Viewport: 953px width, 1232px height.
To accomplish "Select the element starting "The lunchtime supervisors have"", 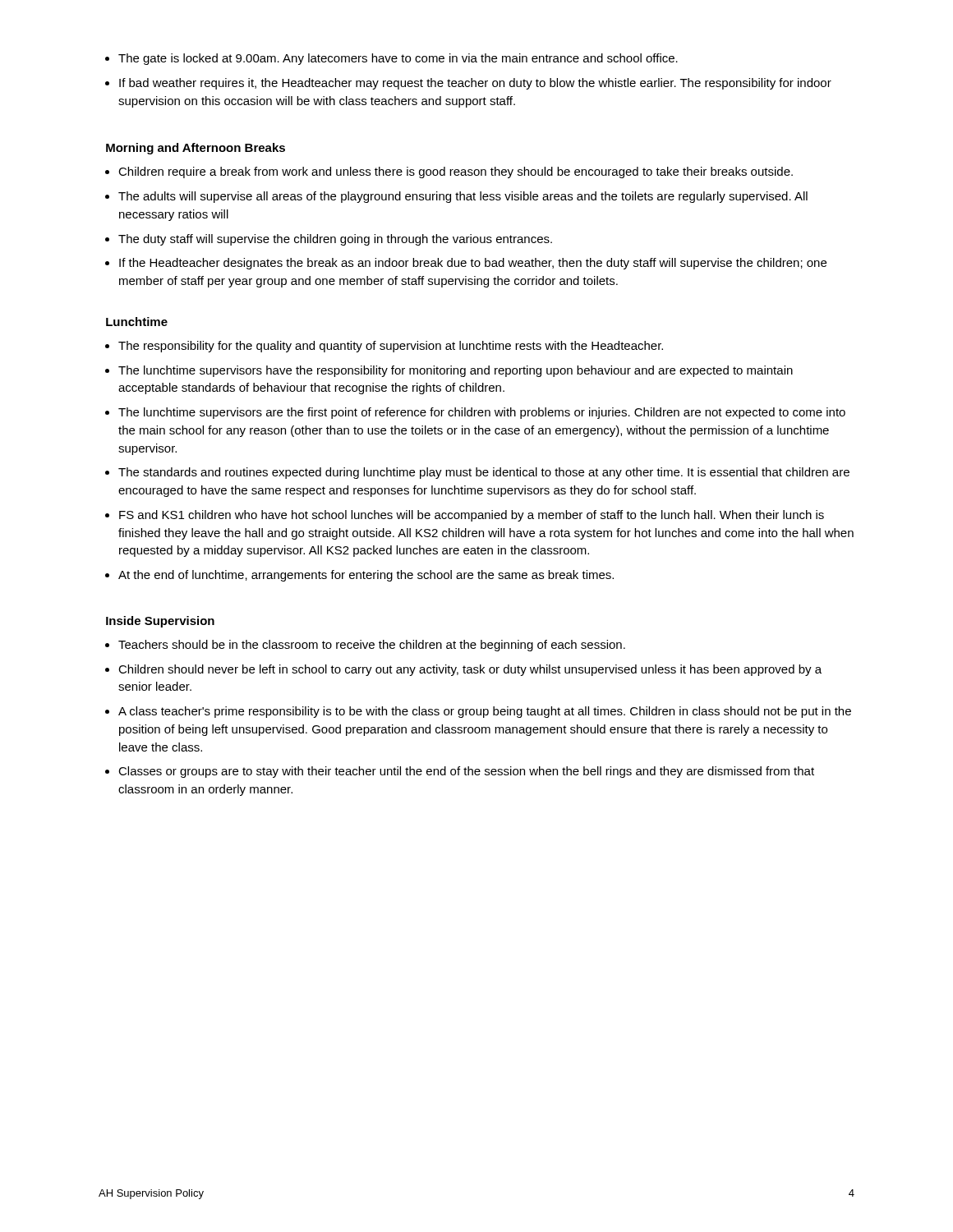I will (456, 379).
